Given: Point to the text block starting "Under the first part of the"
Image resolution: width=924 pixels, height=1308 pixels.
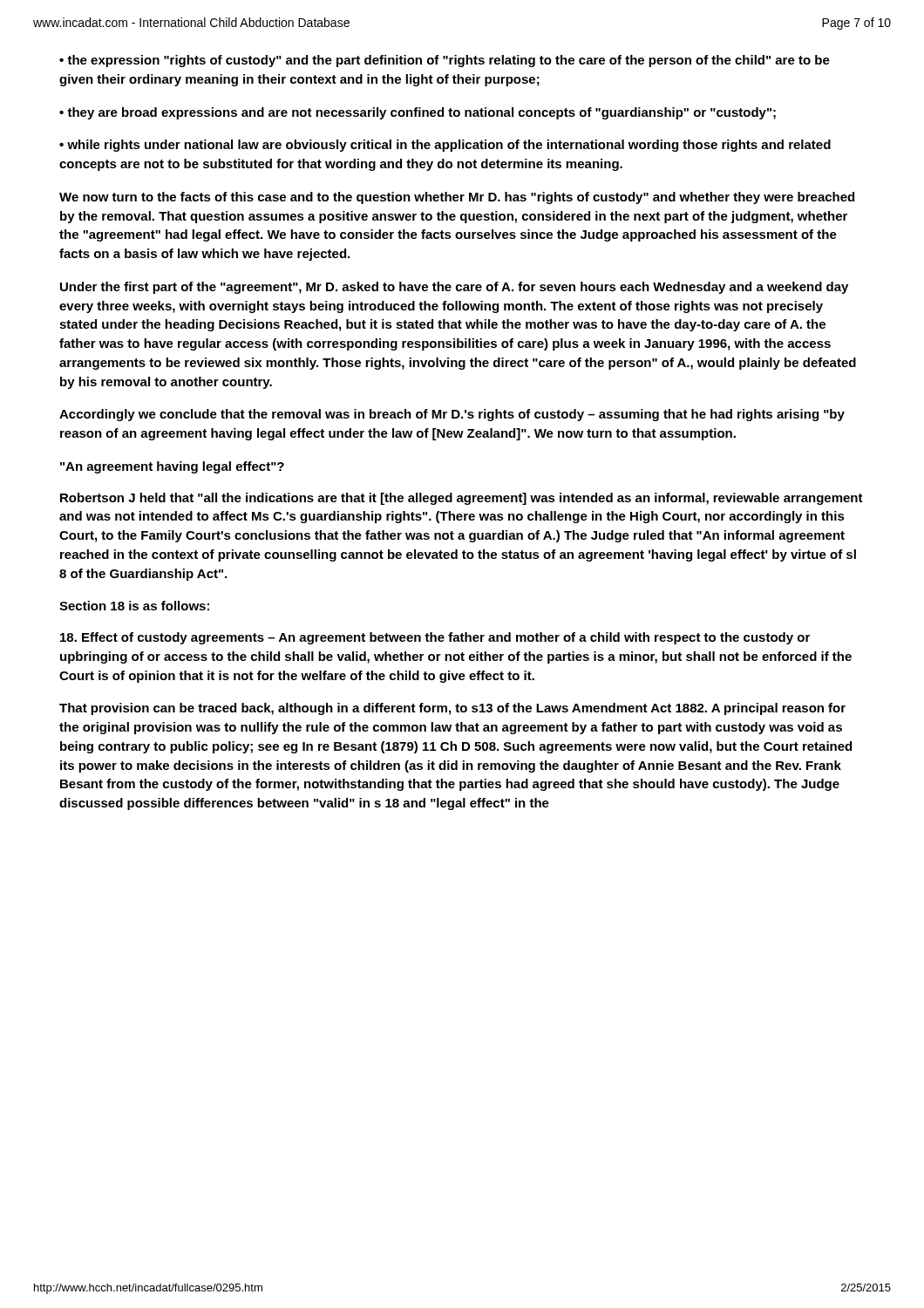Looking at the screenshot, I should point(458,334).
